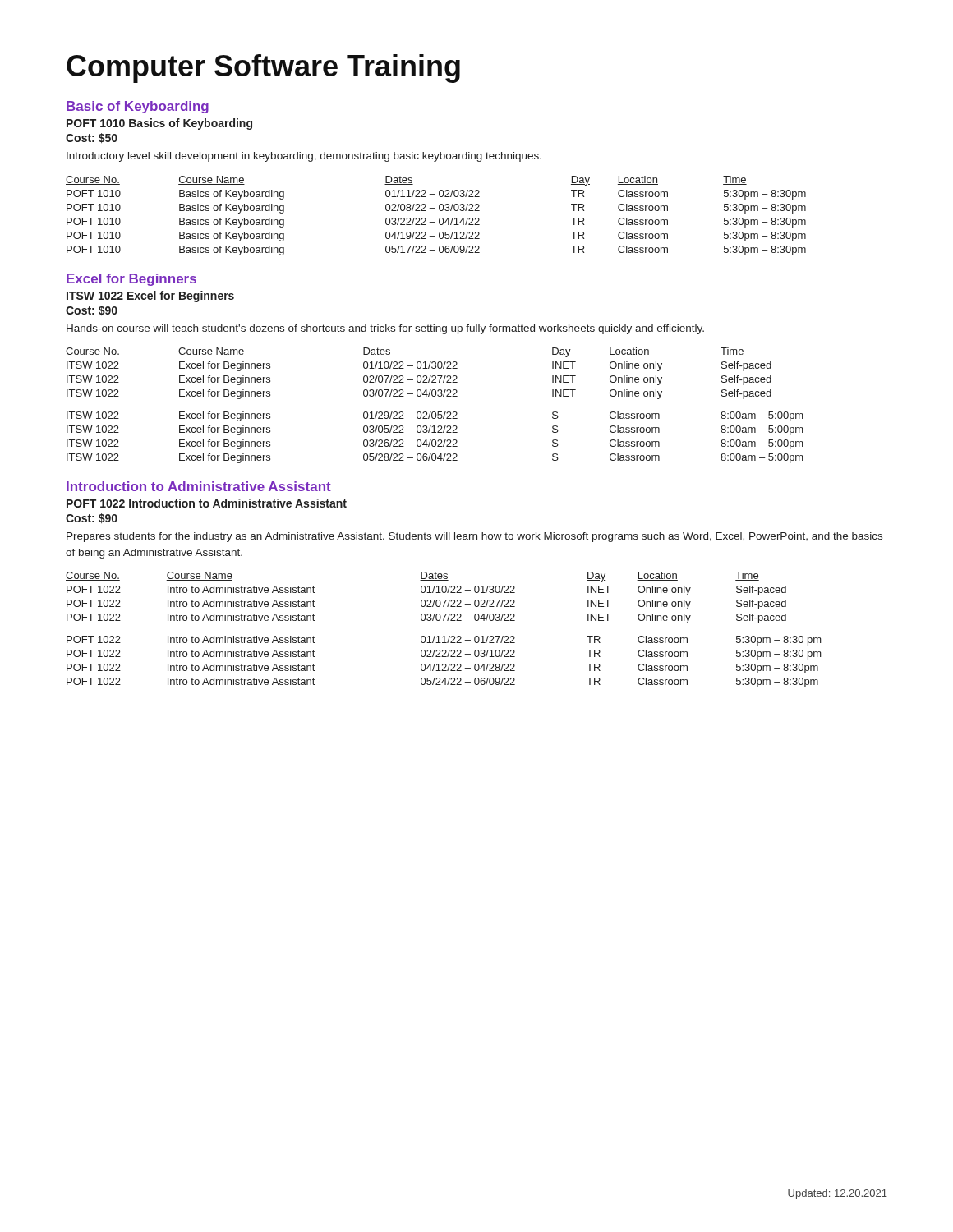Select the text starting "Cost: $50"

pos(92,138)
